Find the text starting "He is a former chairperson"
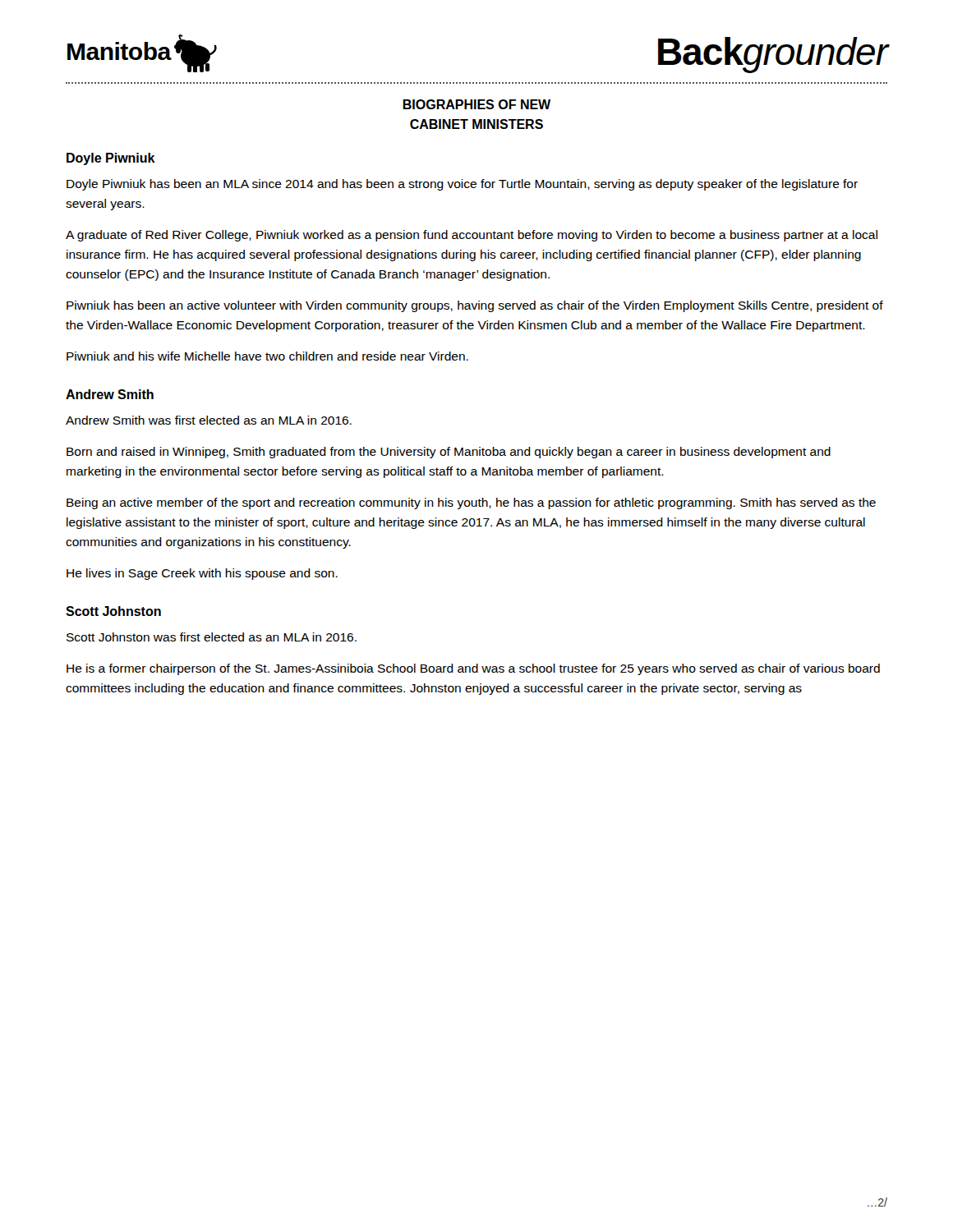The height and width of the screenshot is (1232, 953). [x=473, y=678]
